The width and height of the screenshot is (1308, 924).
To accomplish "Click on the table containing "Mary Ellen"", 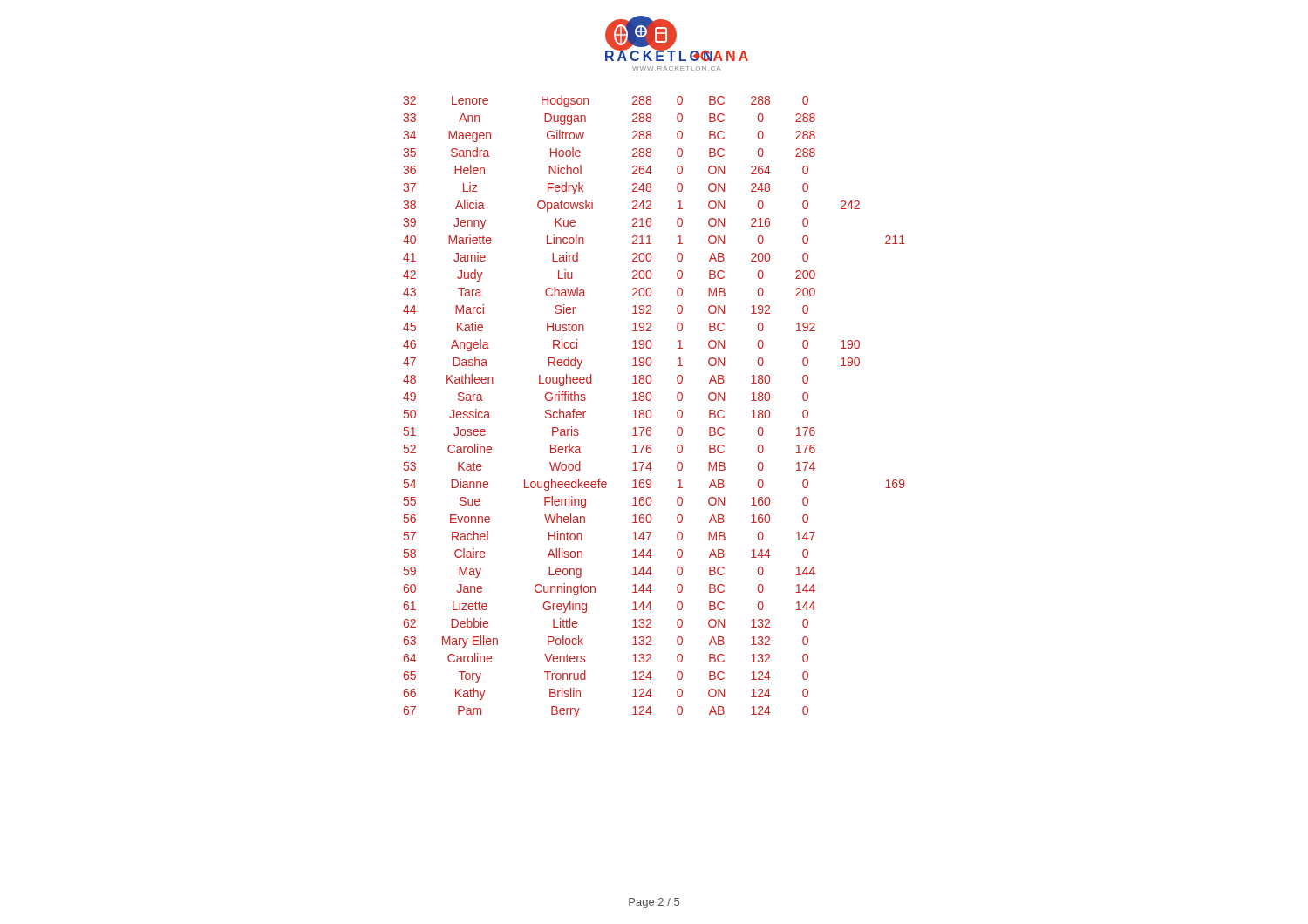I will click(x=654, y=405).
